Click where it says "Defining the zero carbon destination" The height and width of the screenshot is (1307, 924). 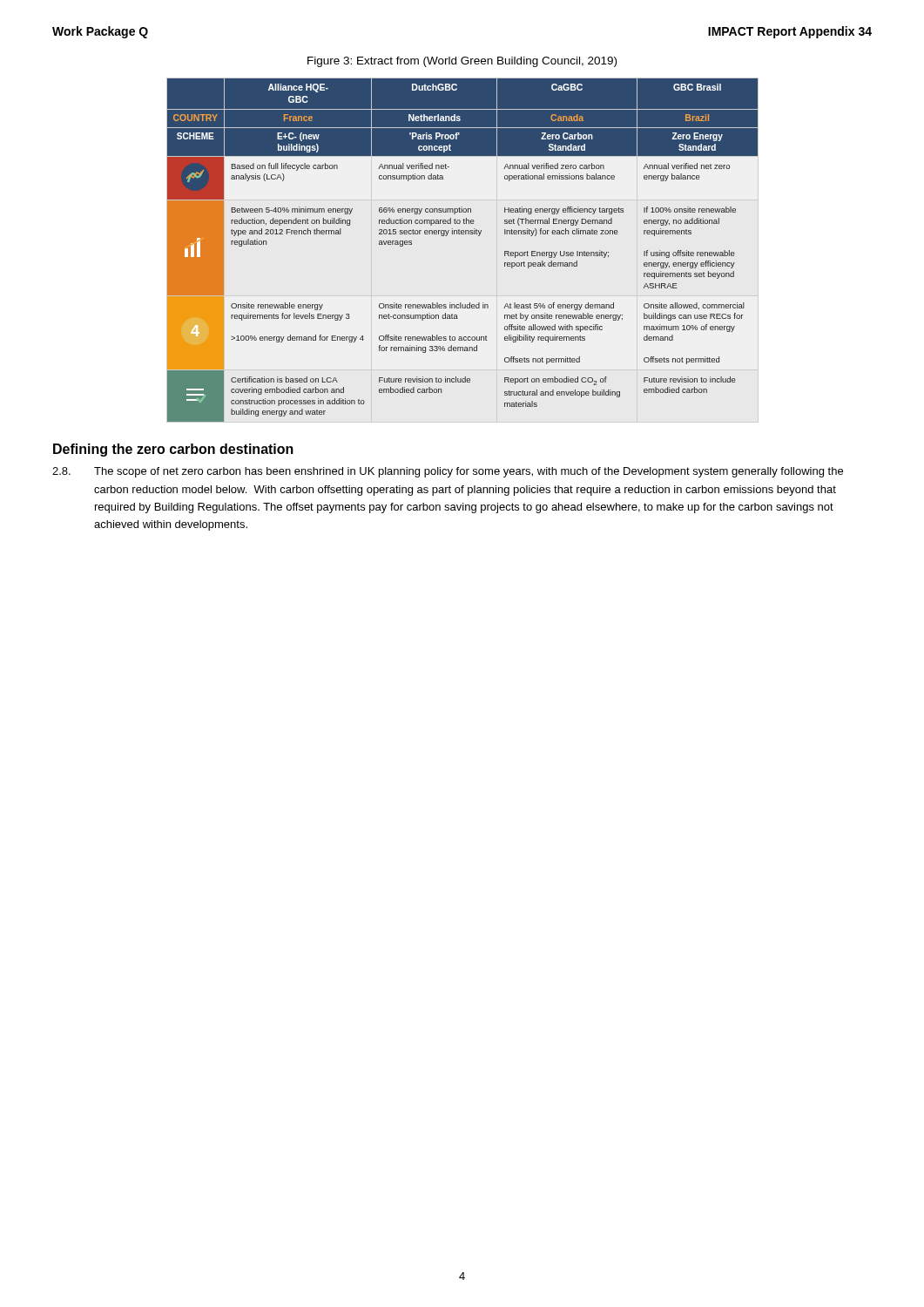(x=173, y=450)
